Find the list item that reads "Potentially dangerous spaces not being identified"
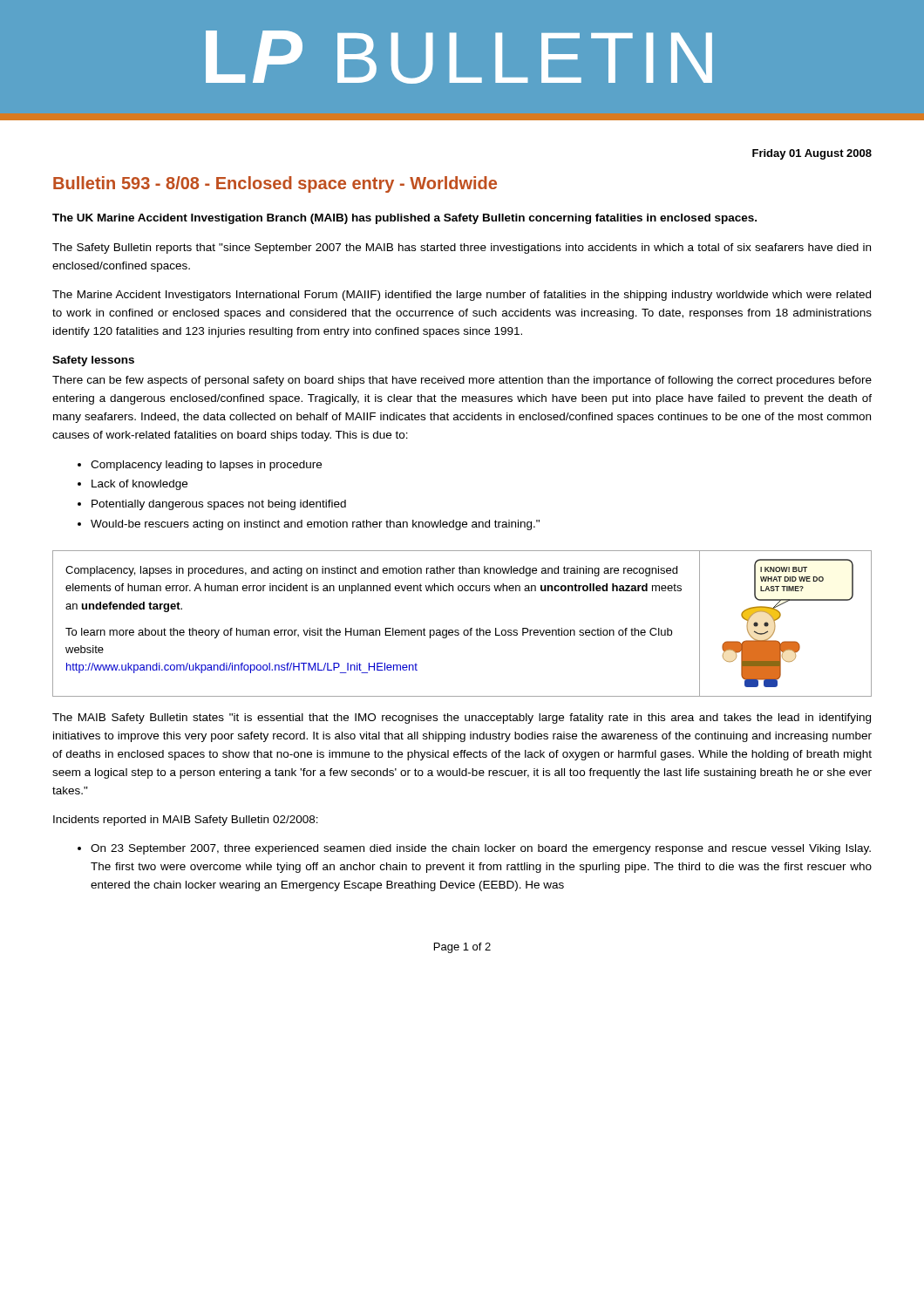Viewport: 924px width, 1308px height. click(x=219, y=504)
